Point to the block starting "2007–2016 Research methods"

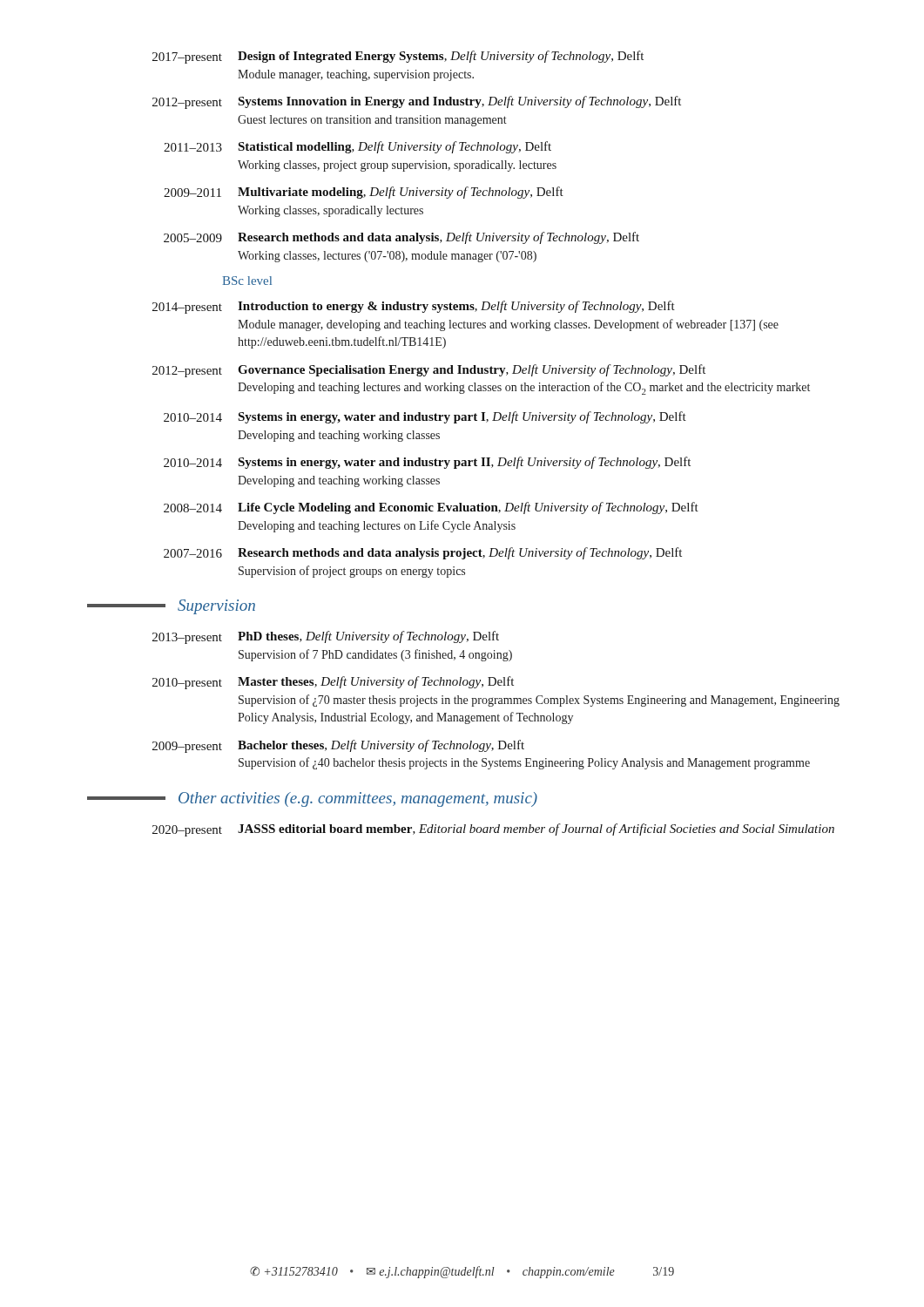click(474, 562)
